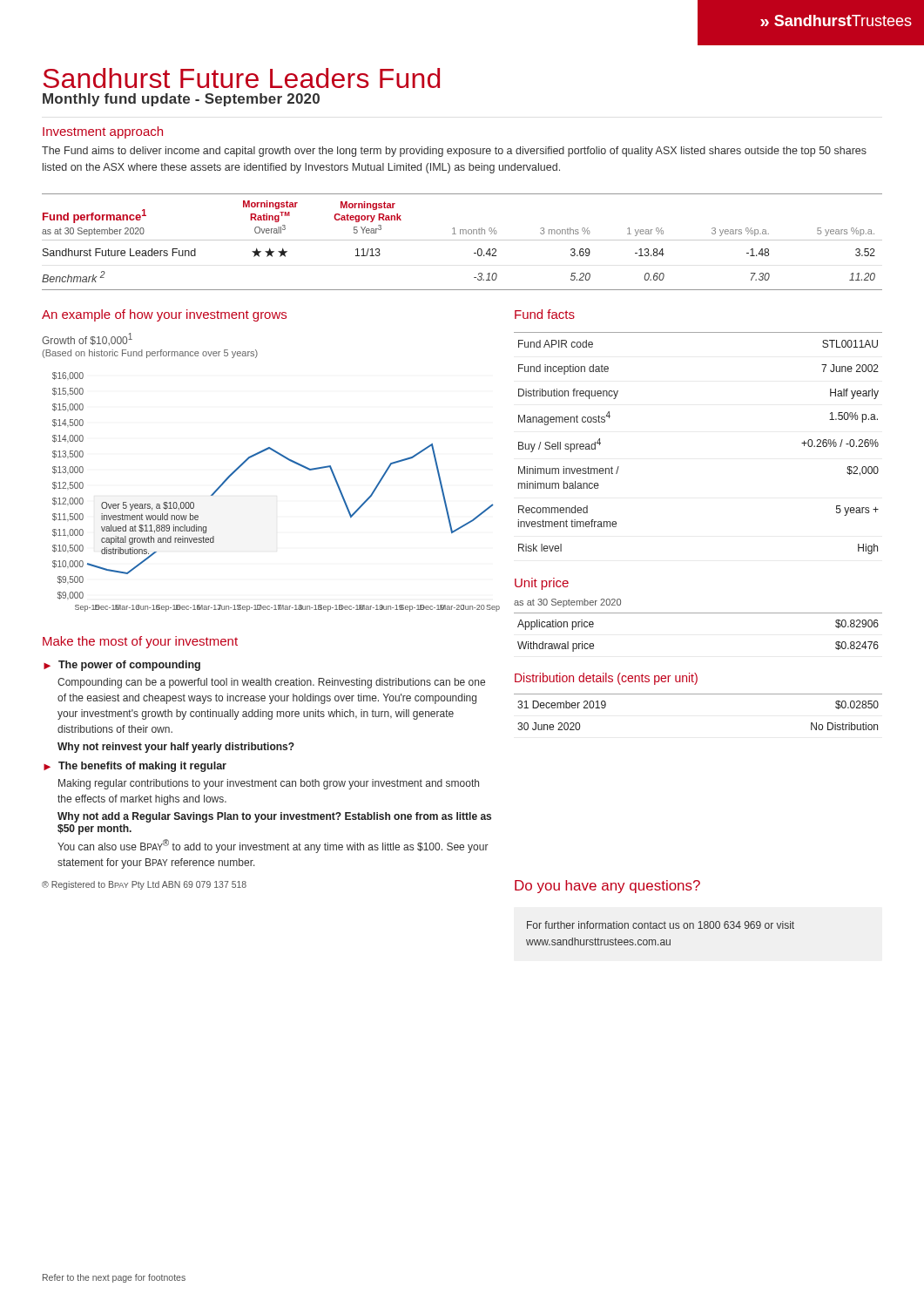Find a line chart
924x1307 pixels.
click(x=268, y=494)
